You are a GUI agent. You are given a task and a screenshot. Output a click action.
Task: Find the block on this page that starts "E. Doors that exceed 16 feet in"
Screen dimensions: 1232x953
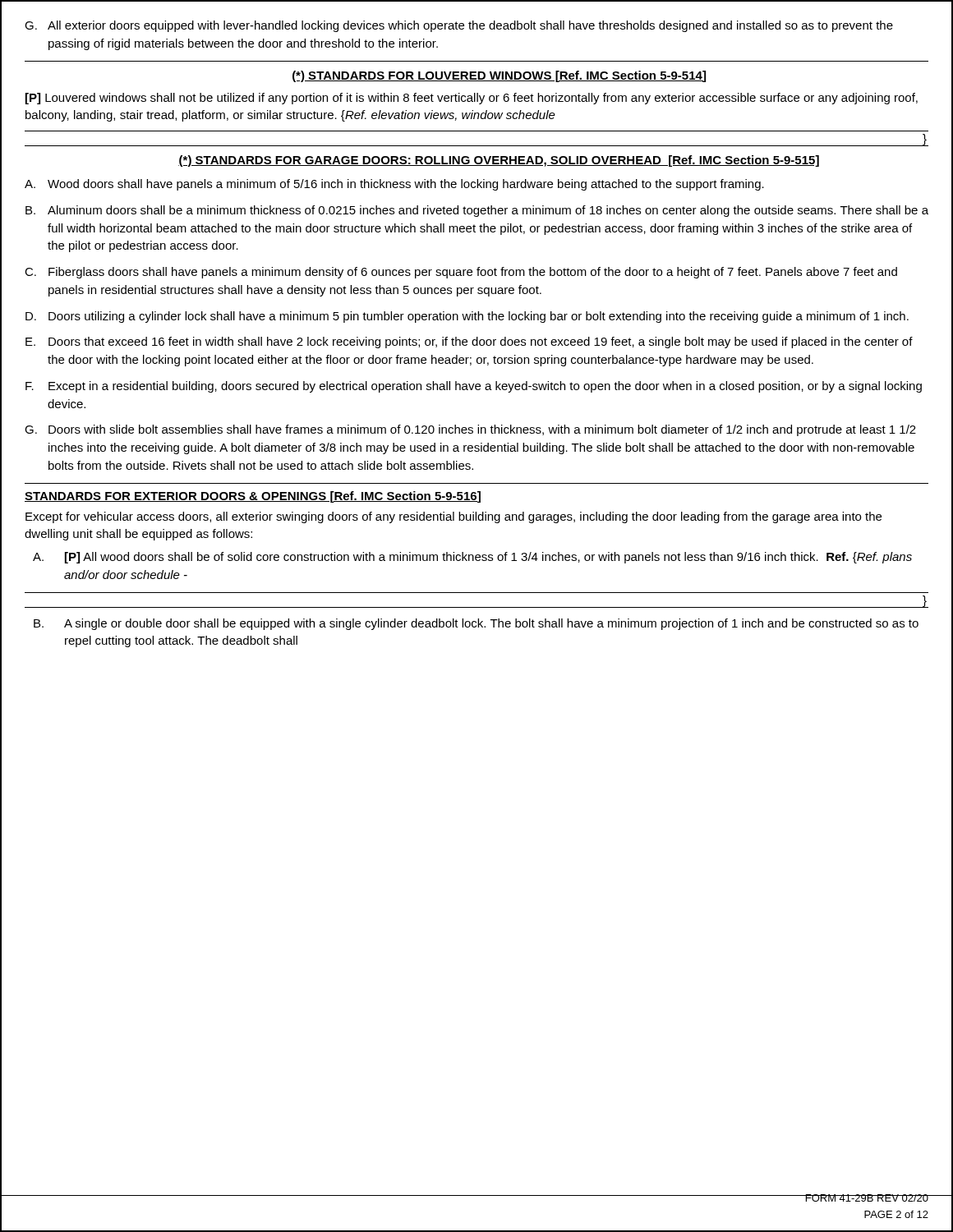[476, 351]
